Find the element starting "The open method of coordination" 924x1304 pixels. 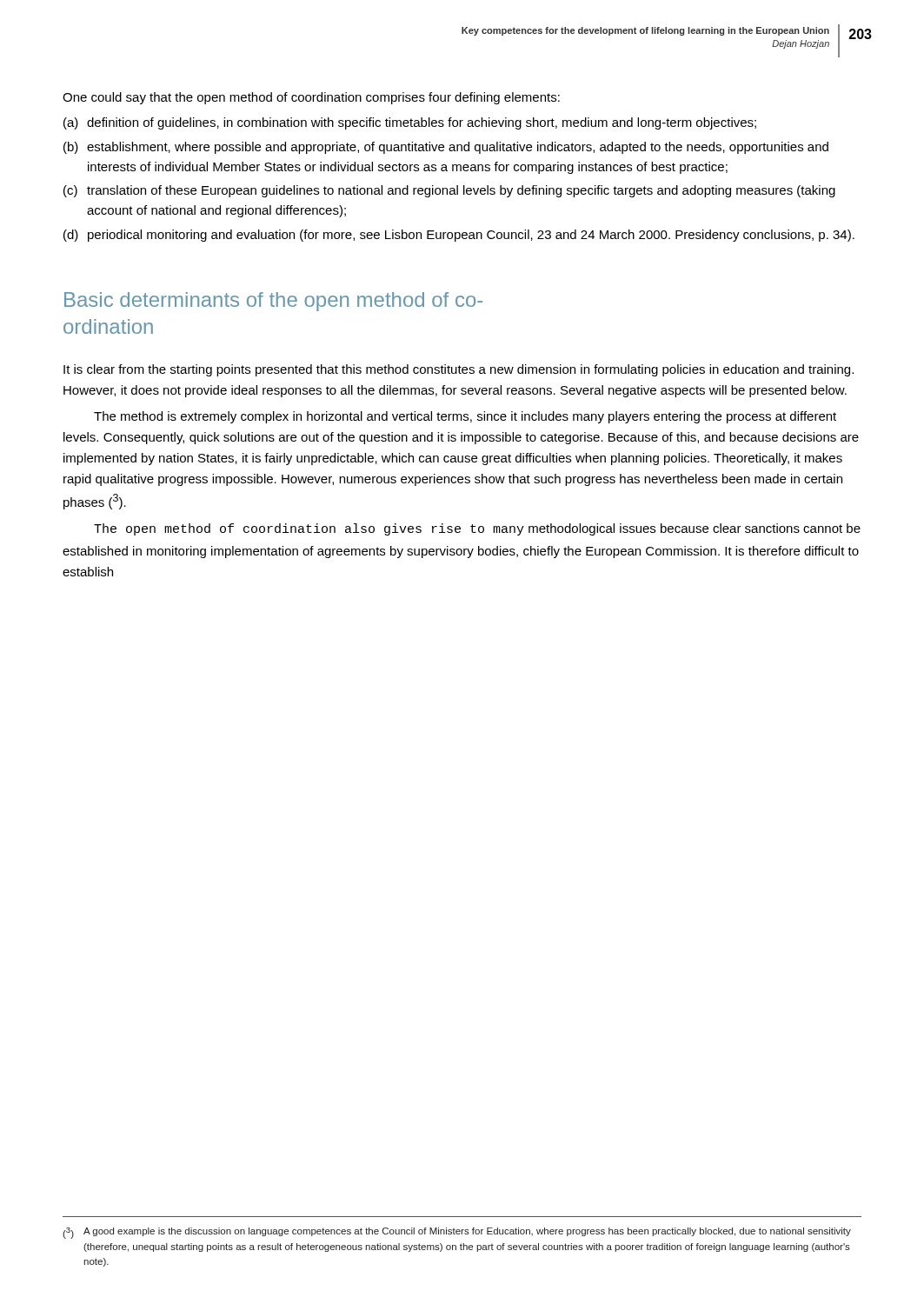click(x=462, y=550)
